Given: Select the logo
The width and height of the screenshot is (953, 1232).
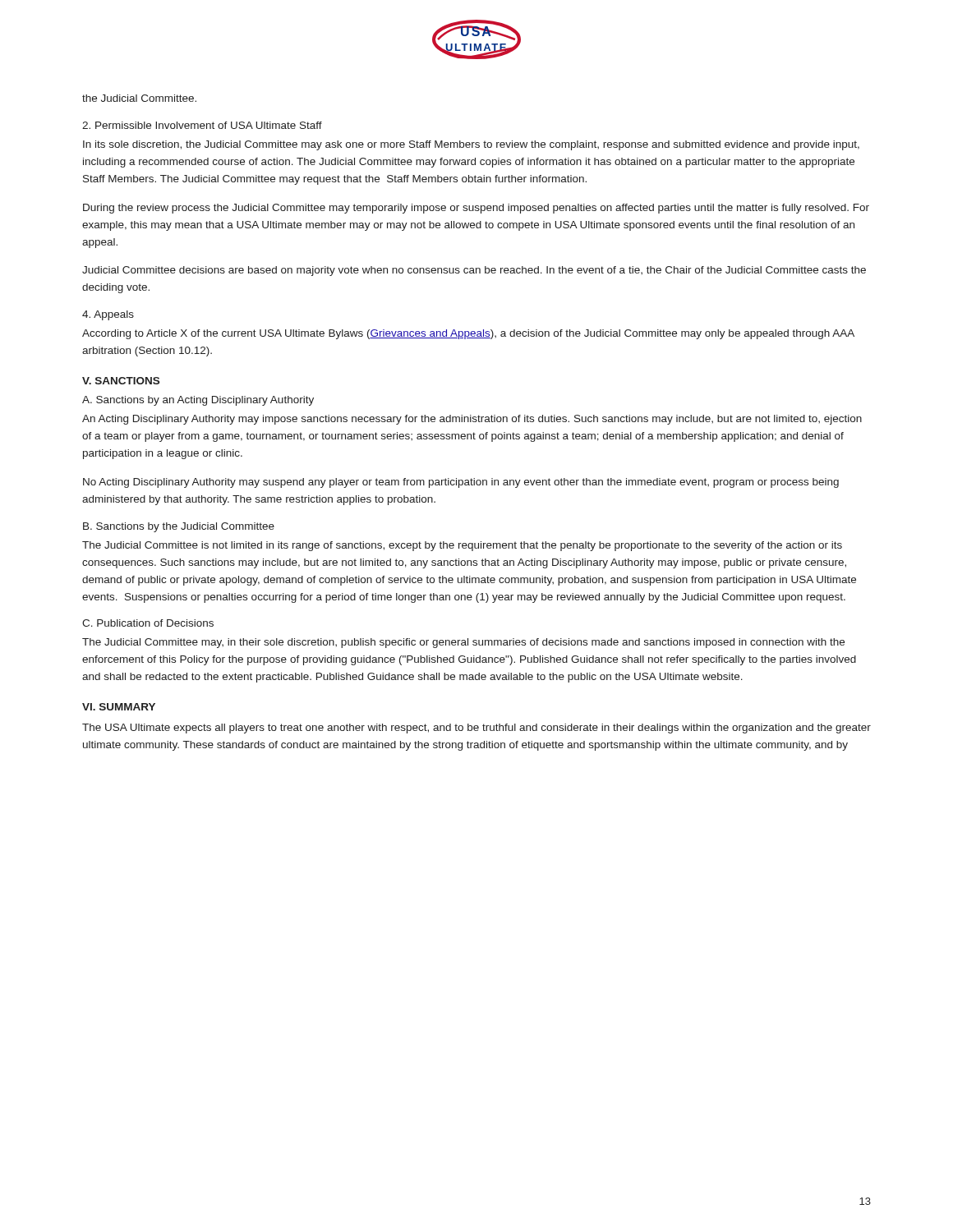Looking at the screenshot, I should click(476, 48).
